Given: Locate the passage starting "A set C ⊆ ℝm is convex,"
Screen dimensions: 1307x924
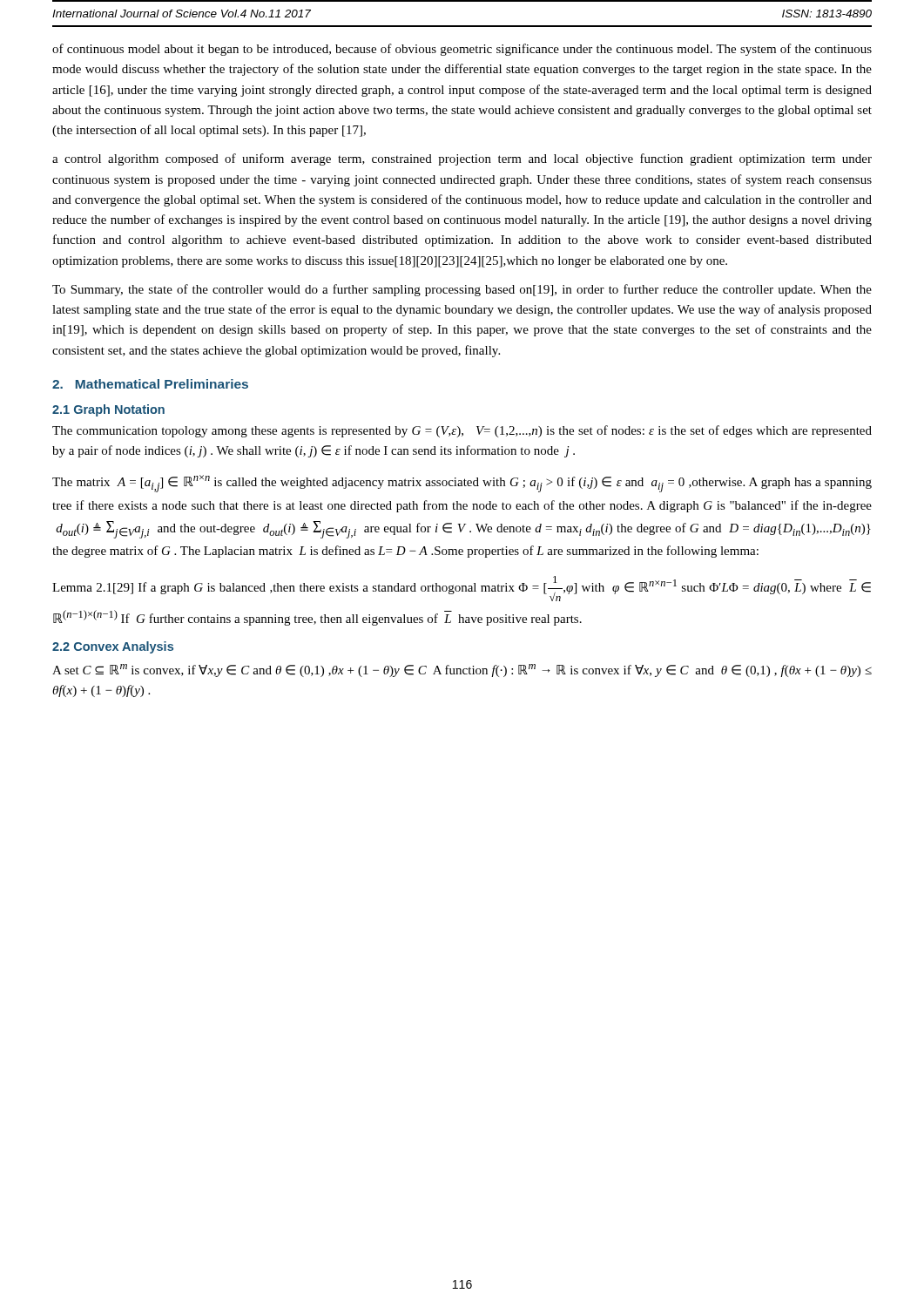Looking at the screenshot, I should coord(462,678).
